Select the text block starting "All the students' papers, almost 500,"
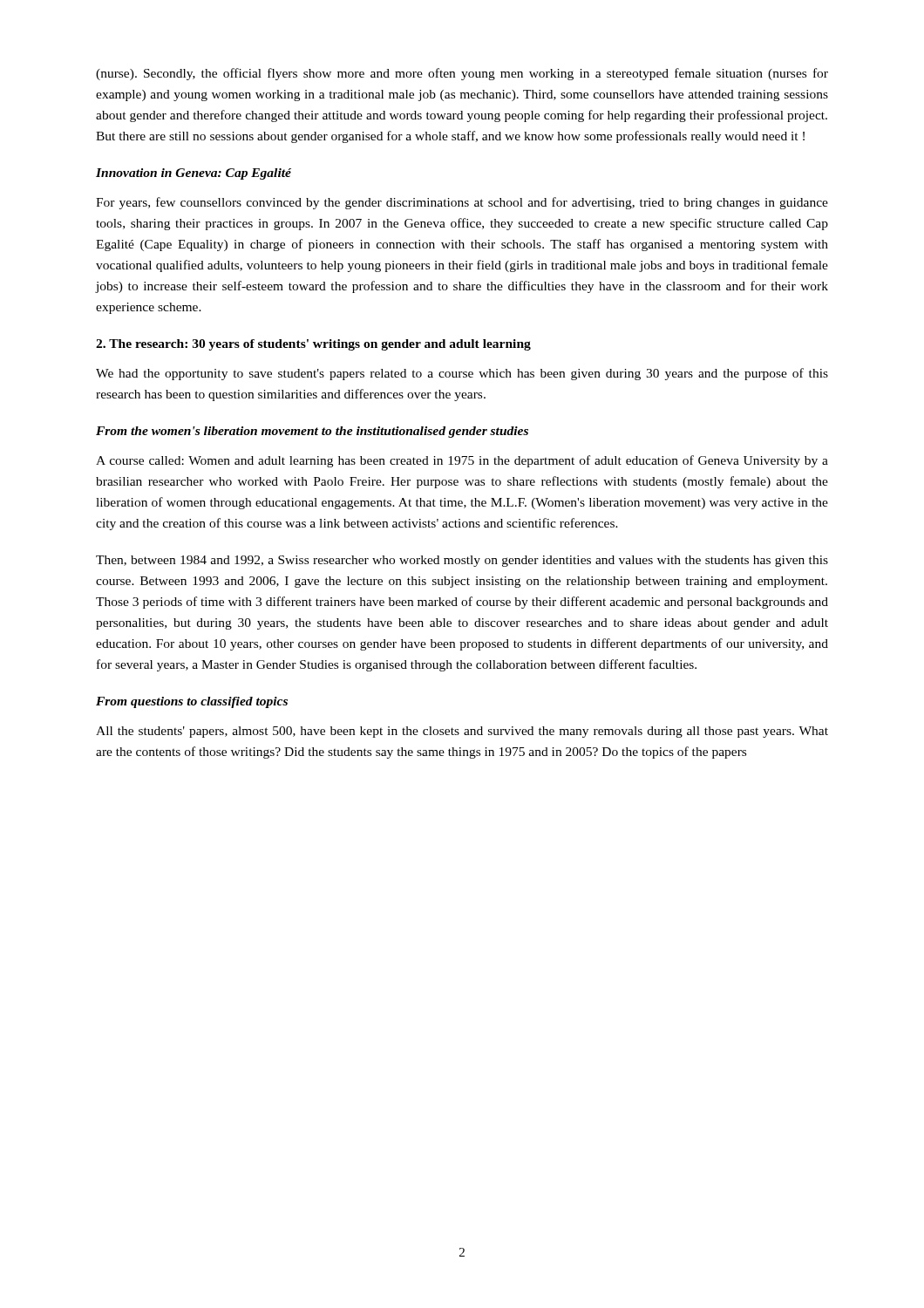Viewport: 924px width, 1308px height. tap(462, 741)
